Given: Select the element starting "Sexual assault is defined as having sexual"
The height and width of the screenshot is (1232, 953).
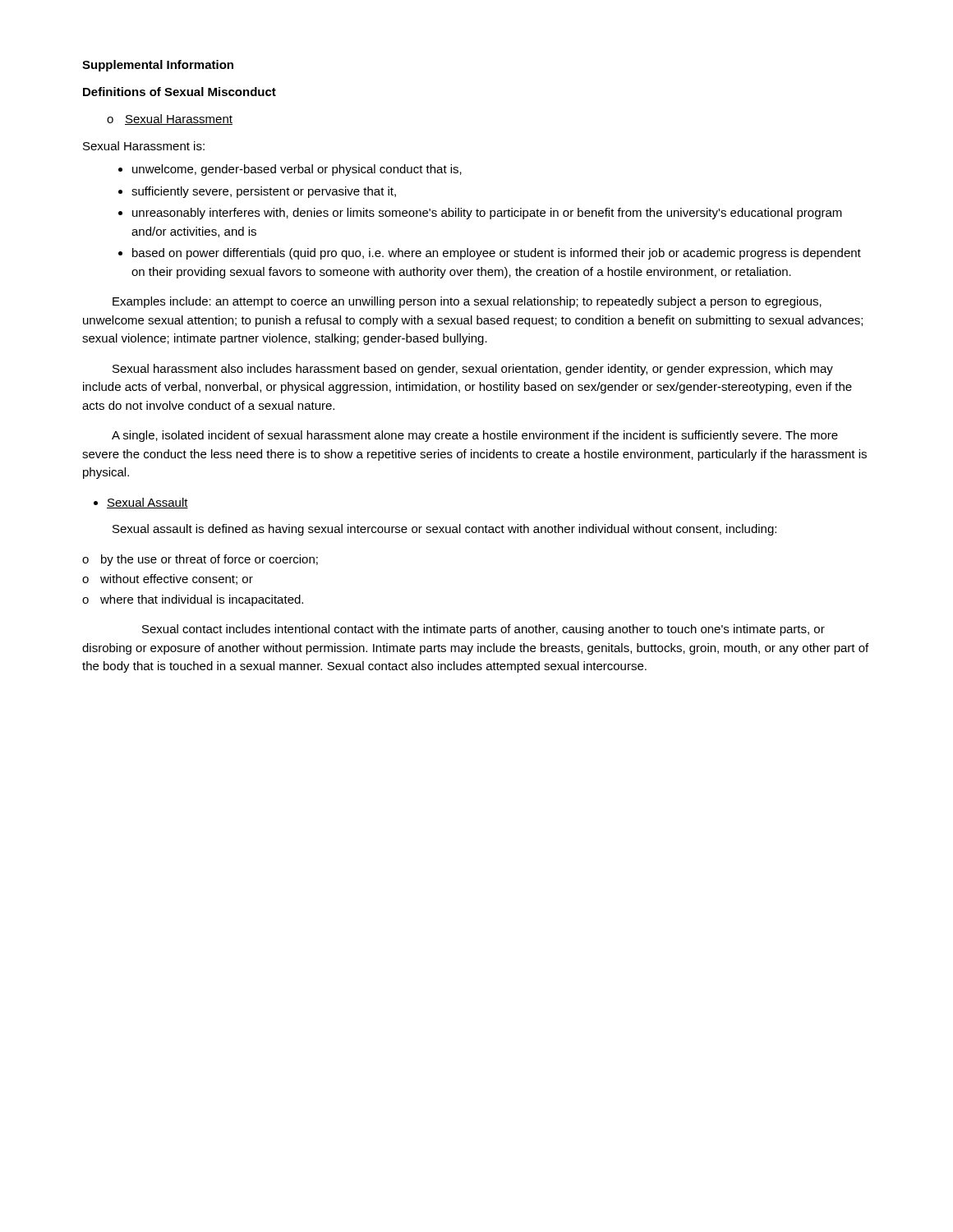Looking at the screenshot, I should [445, 529].
